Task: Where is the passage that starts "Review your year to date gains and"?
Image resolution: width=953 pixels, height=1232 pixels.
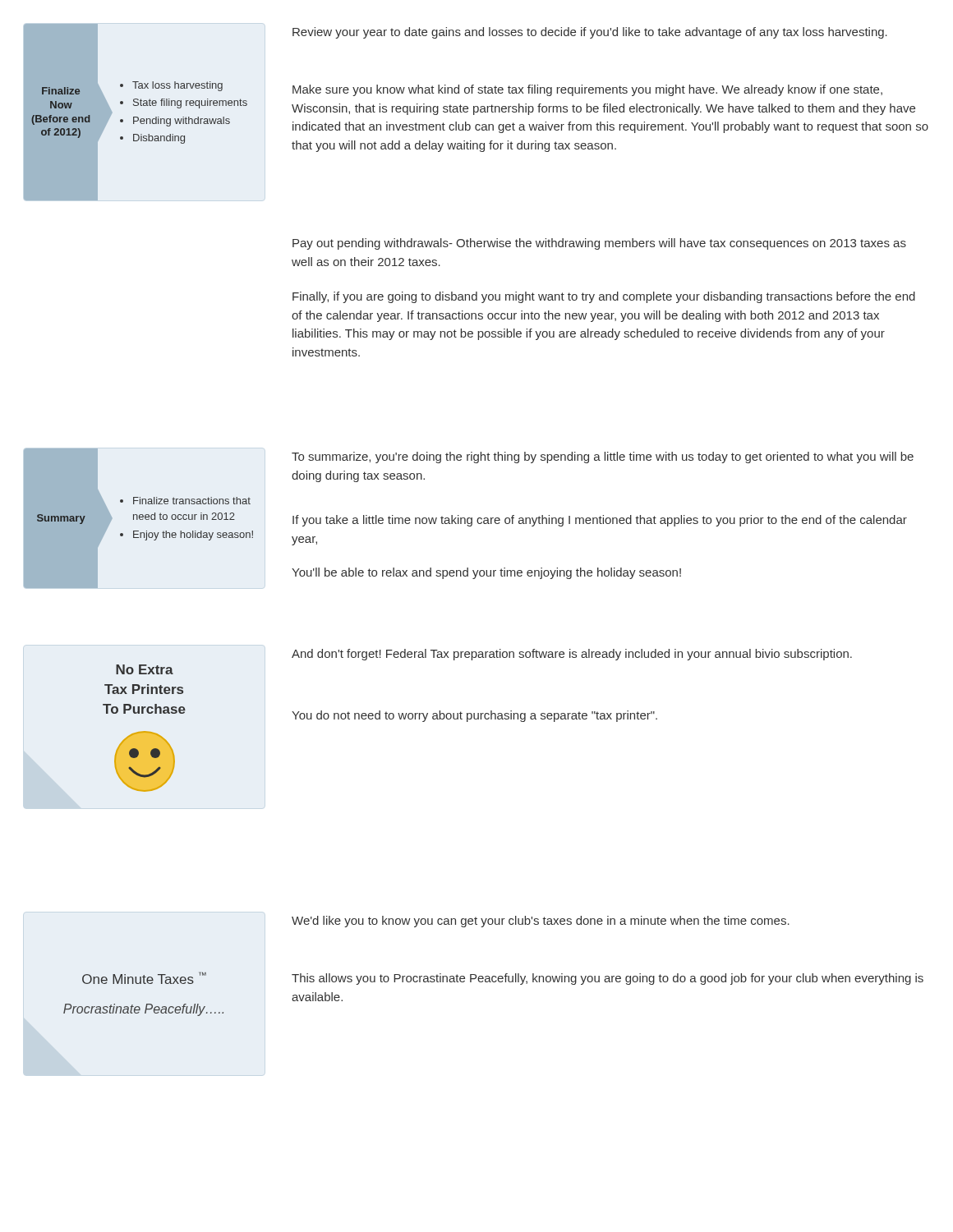Action: pos(610,32)
